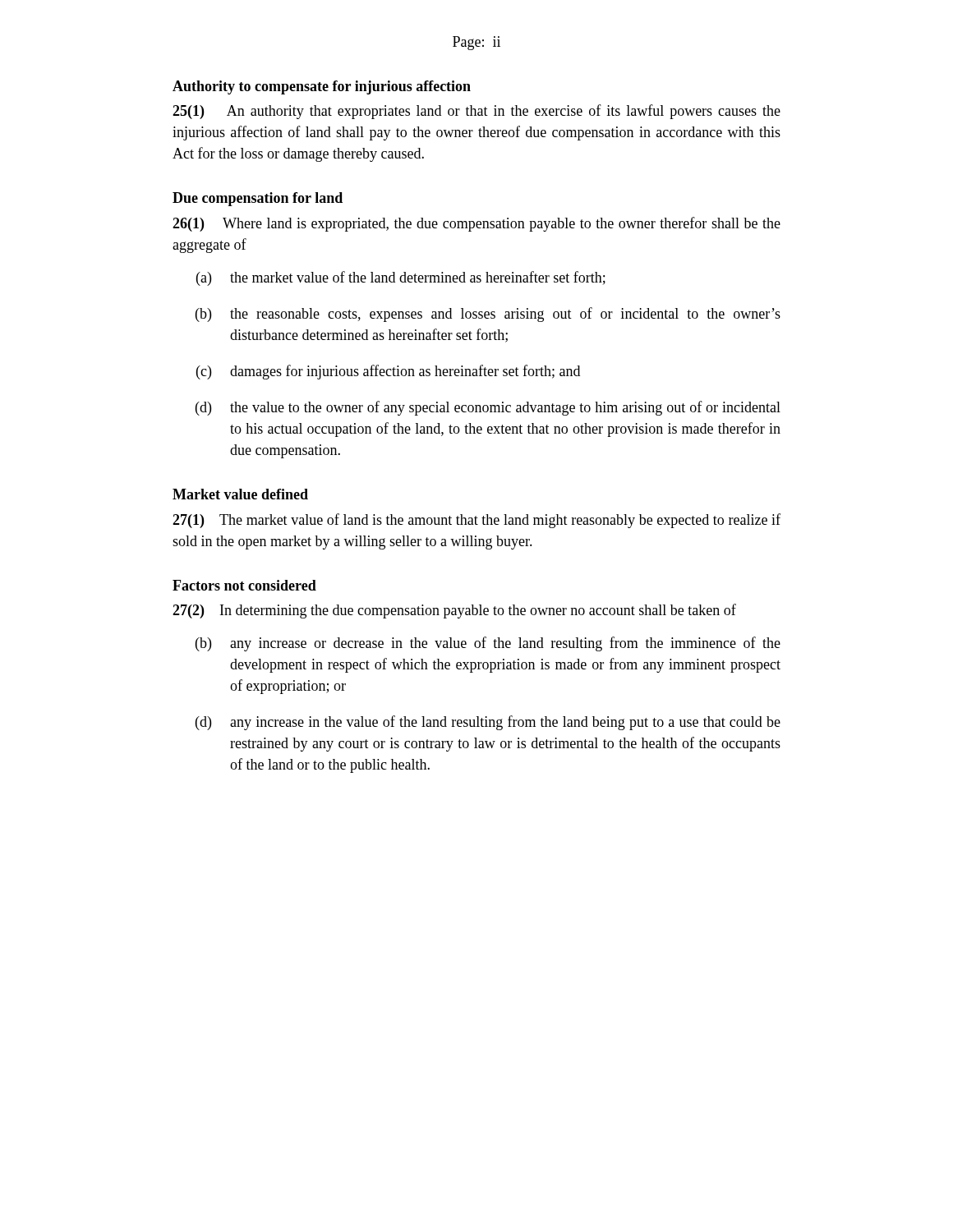
Task: Click on the block starting "(d) any increase in the"
Action: [x=476, y=744]
